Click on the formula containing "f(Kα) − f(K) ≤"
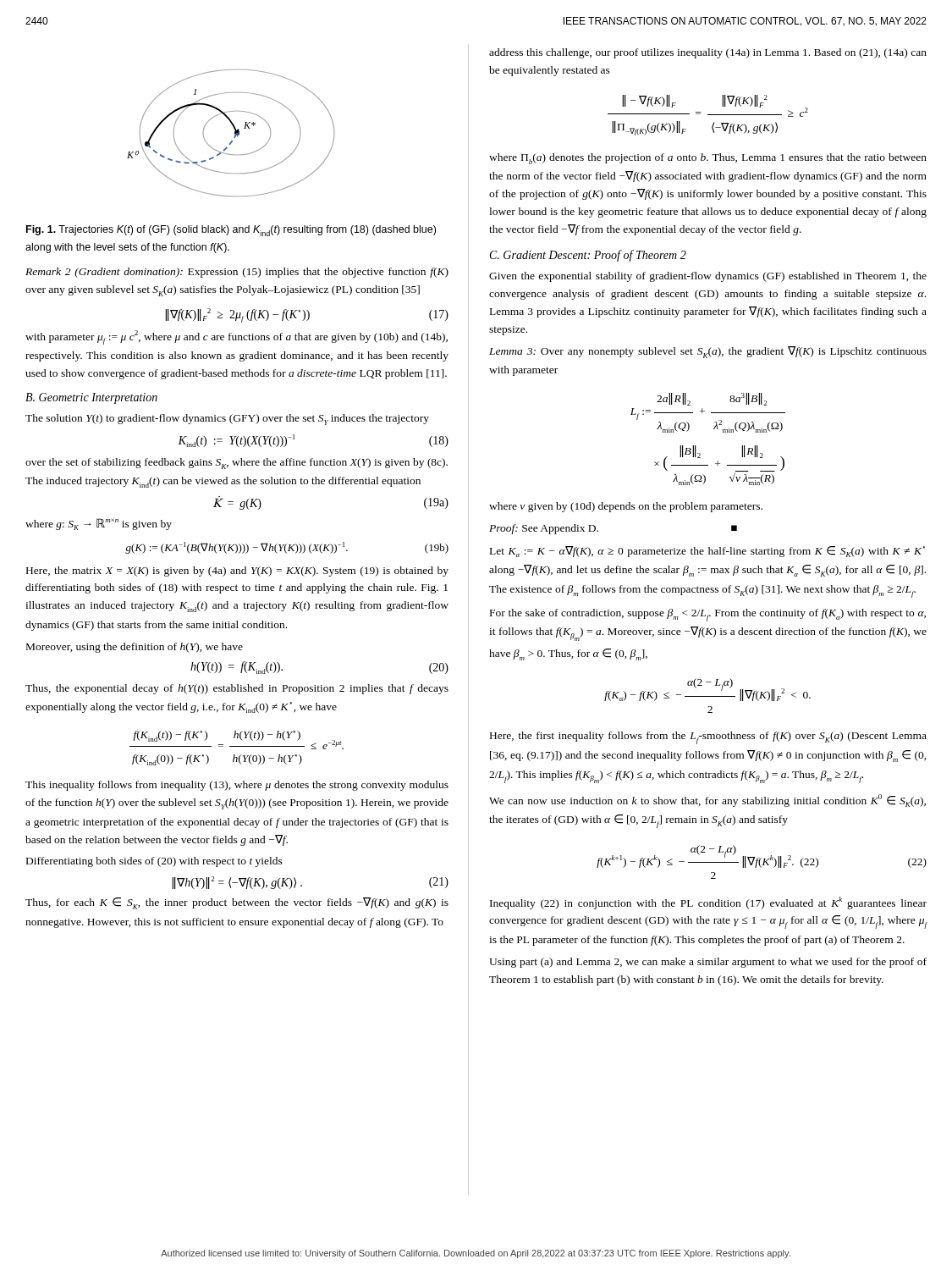The image size is (952, 1270). coord(708,696)
